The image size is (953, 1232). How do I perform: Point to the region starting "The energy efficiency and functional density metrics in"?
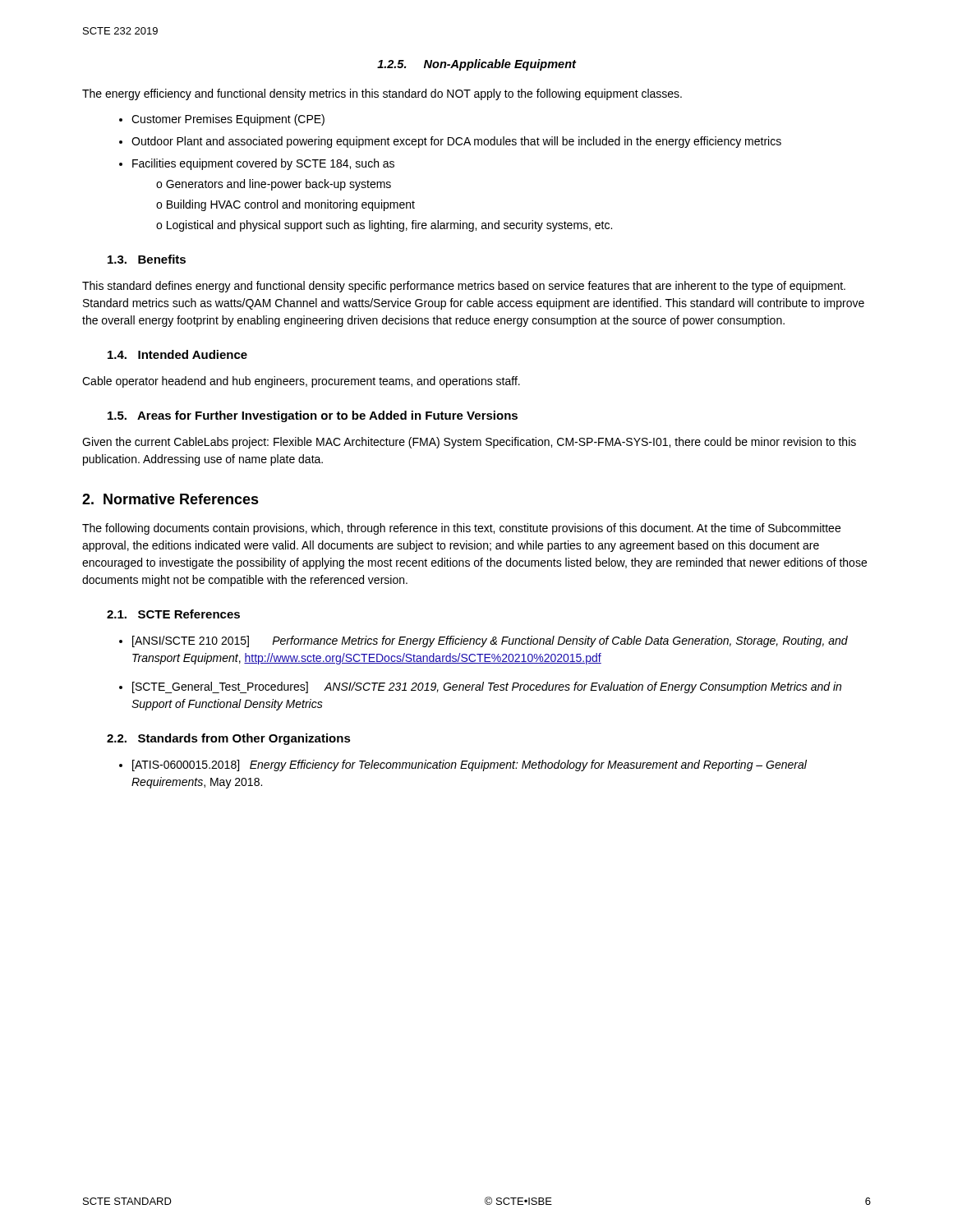click(x=382, y=94)
